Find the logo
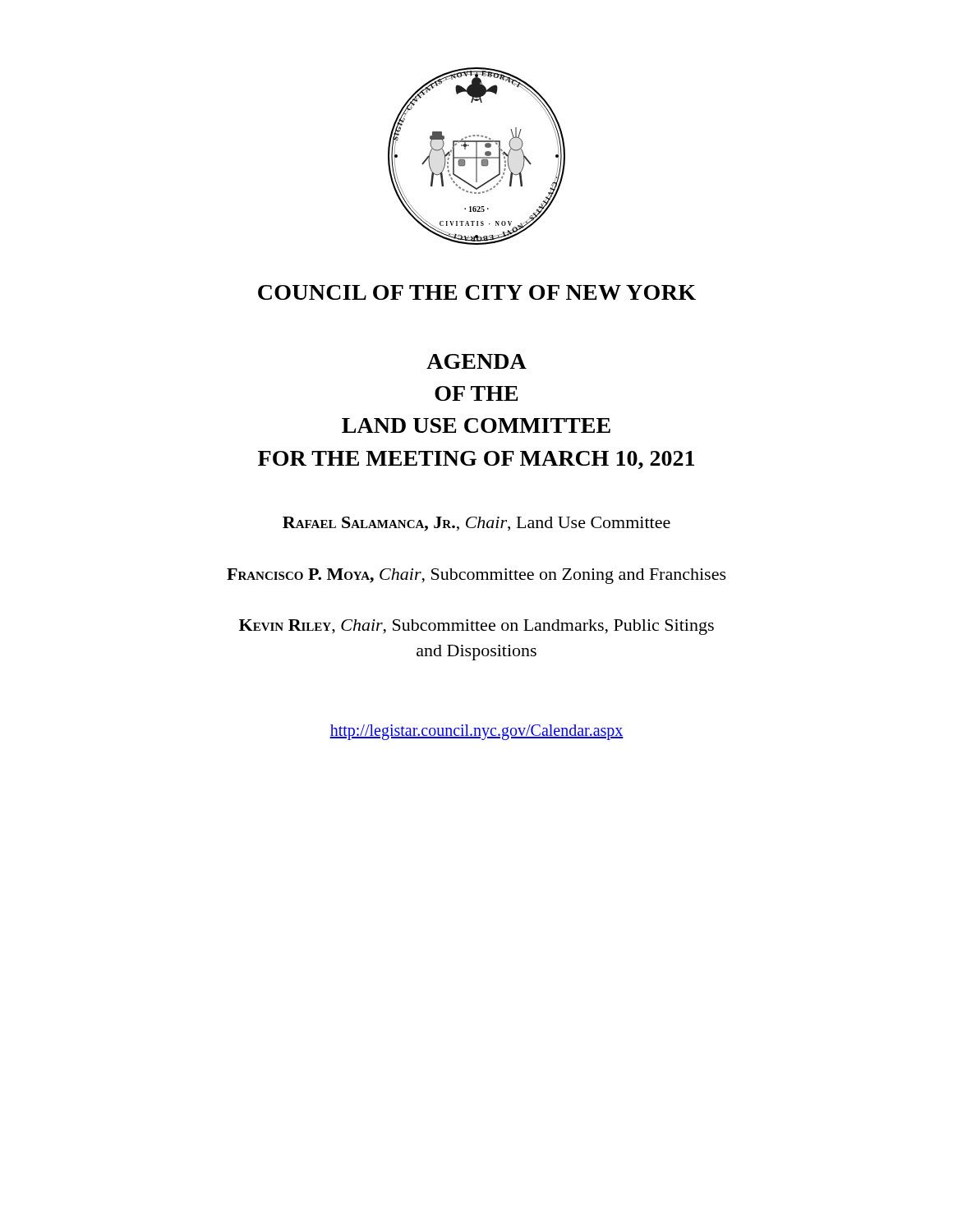Image resolution: width=953 pixels, height=1232 pixels. point(476,156)
